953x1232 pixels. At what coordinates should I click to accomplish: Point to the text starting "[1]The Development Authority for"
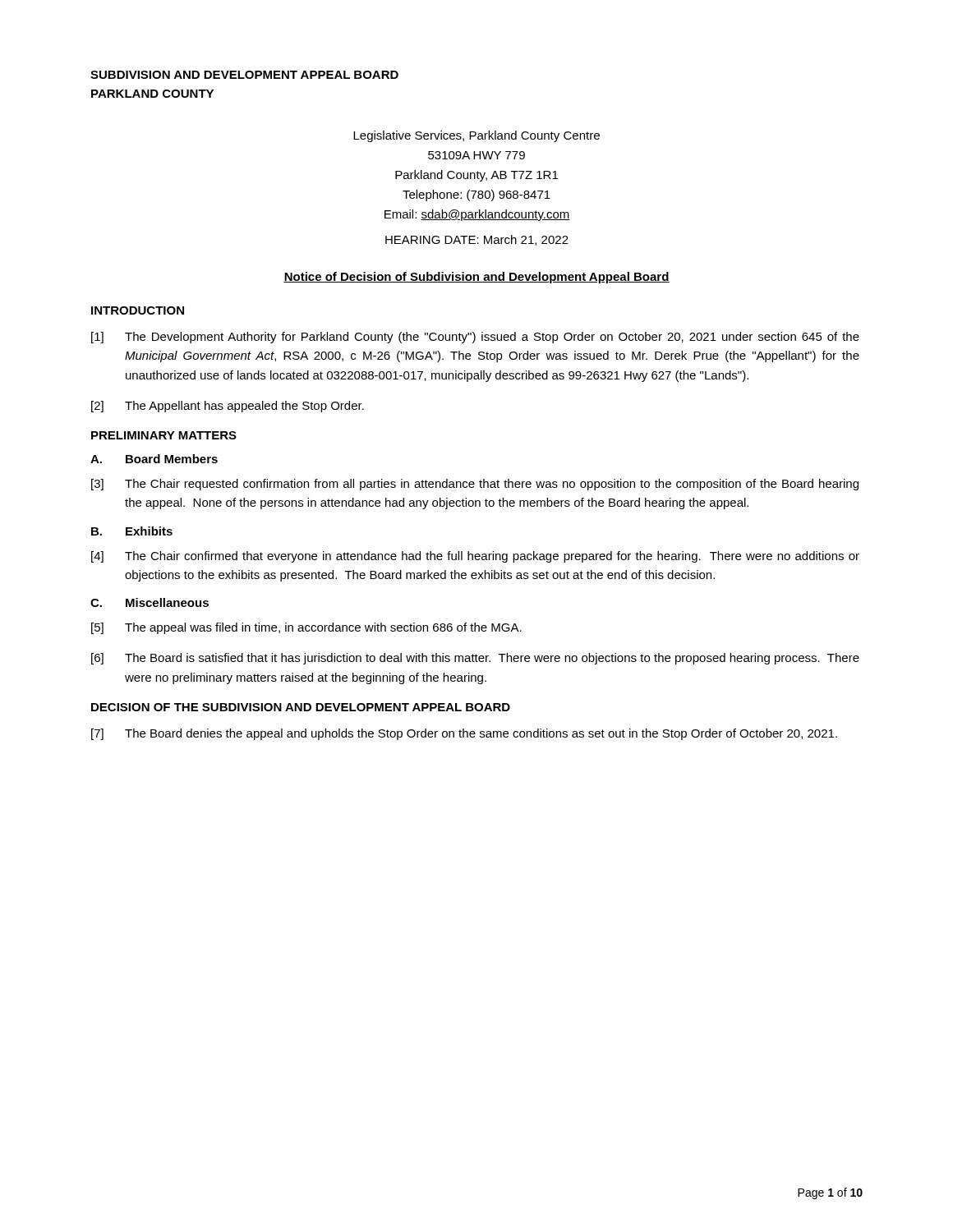click(475, 355)
